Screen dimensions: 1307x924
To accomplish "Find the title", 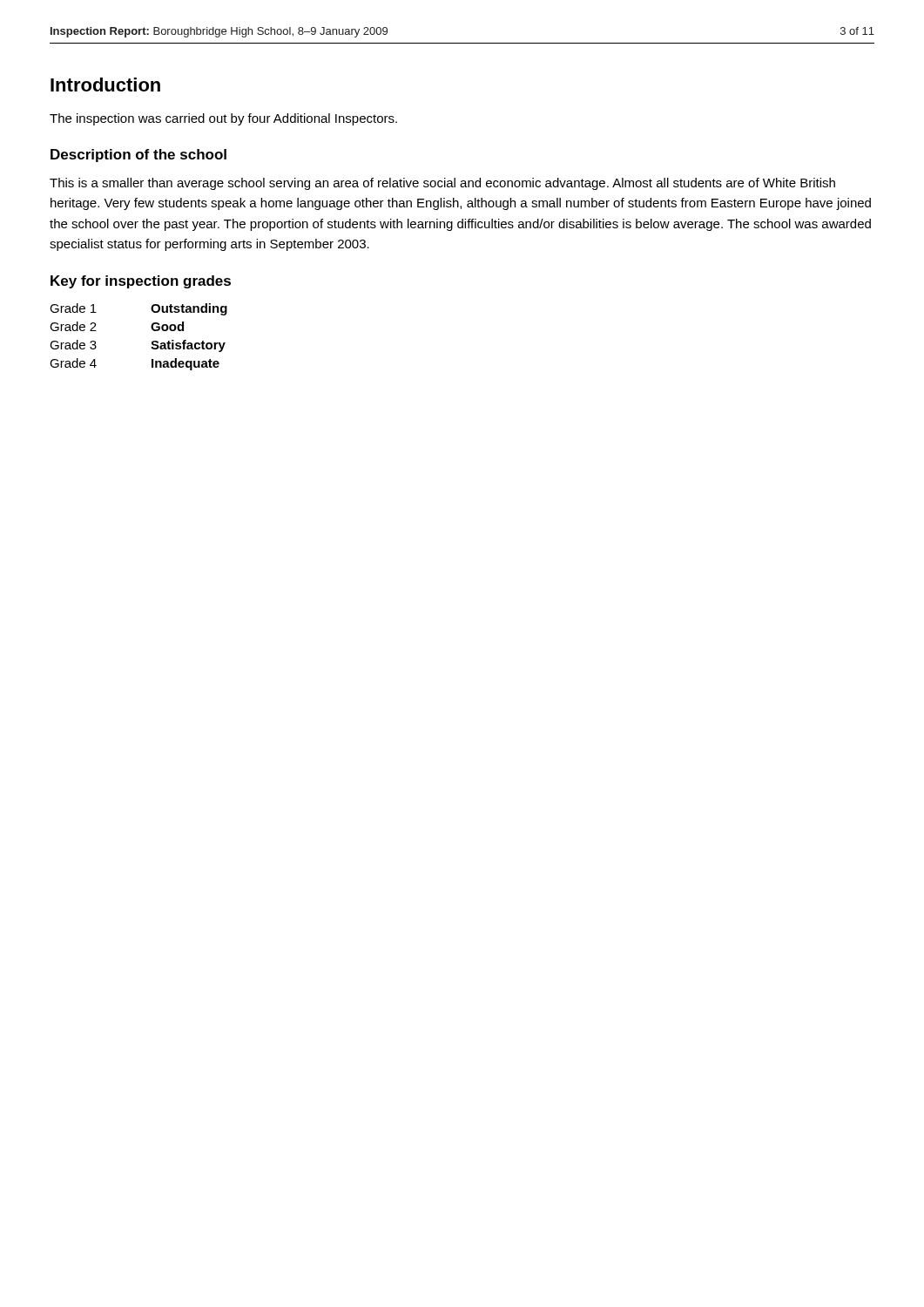I will coord(106,85).
